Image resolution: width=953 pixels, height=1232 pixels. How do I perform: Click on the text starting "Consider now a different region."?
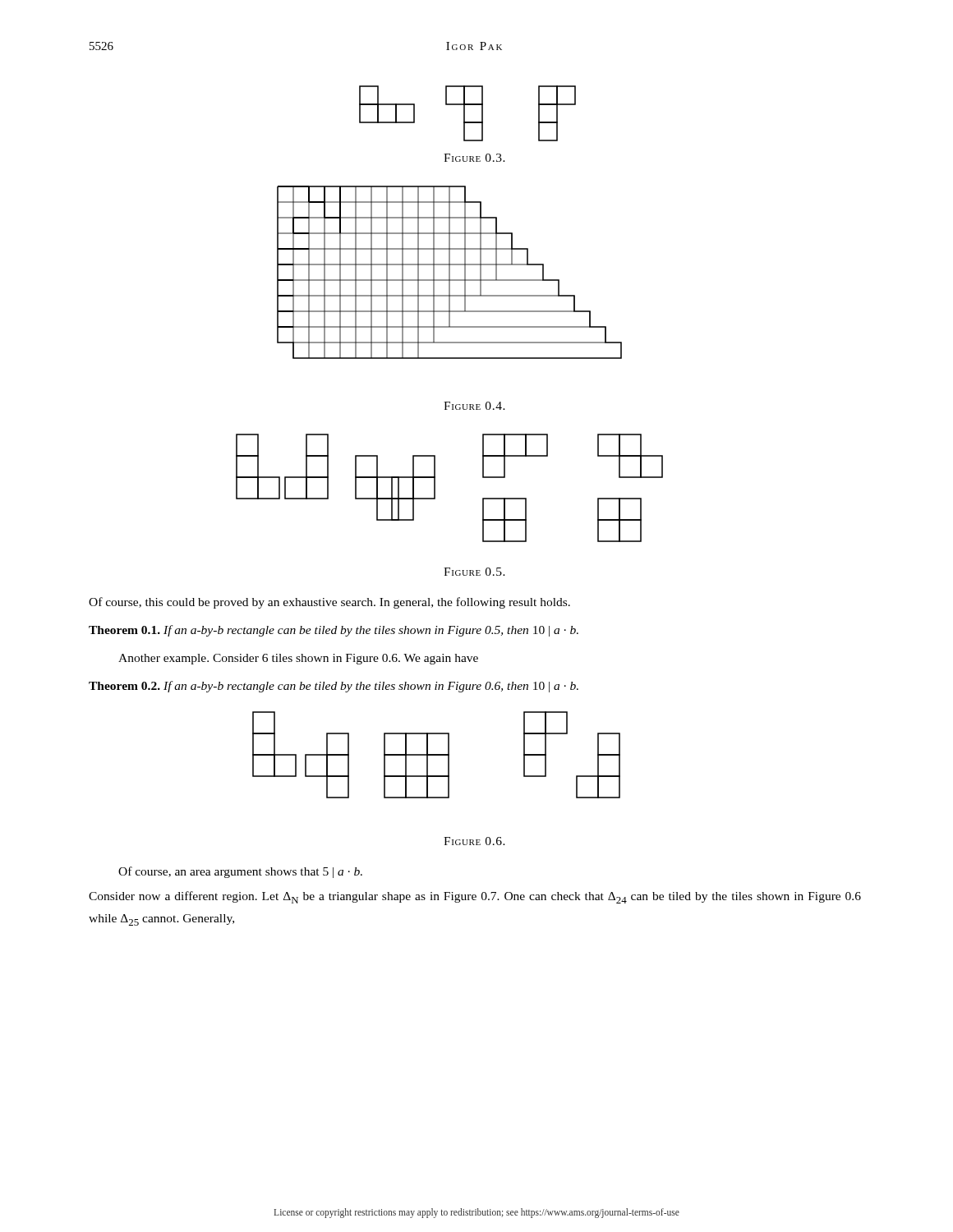tap(475, 909)
